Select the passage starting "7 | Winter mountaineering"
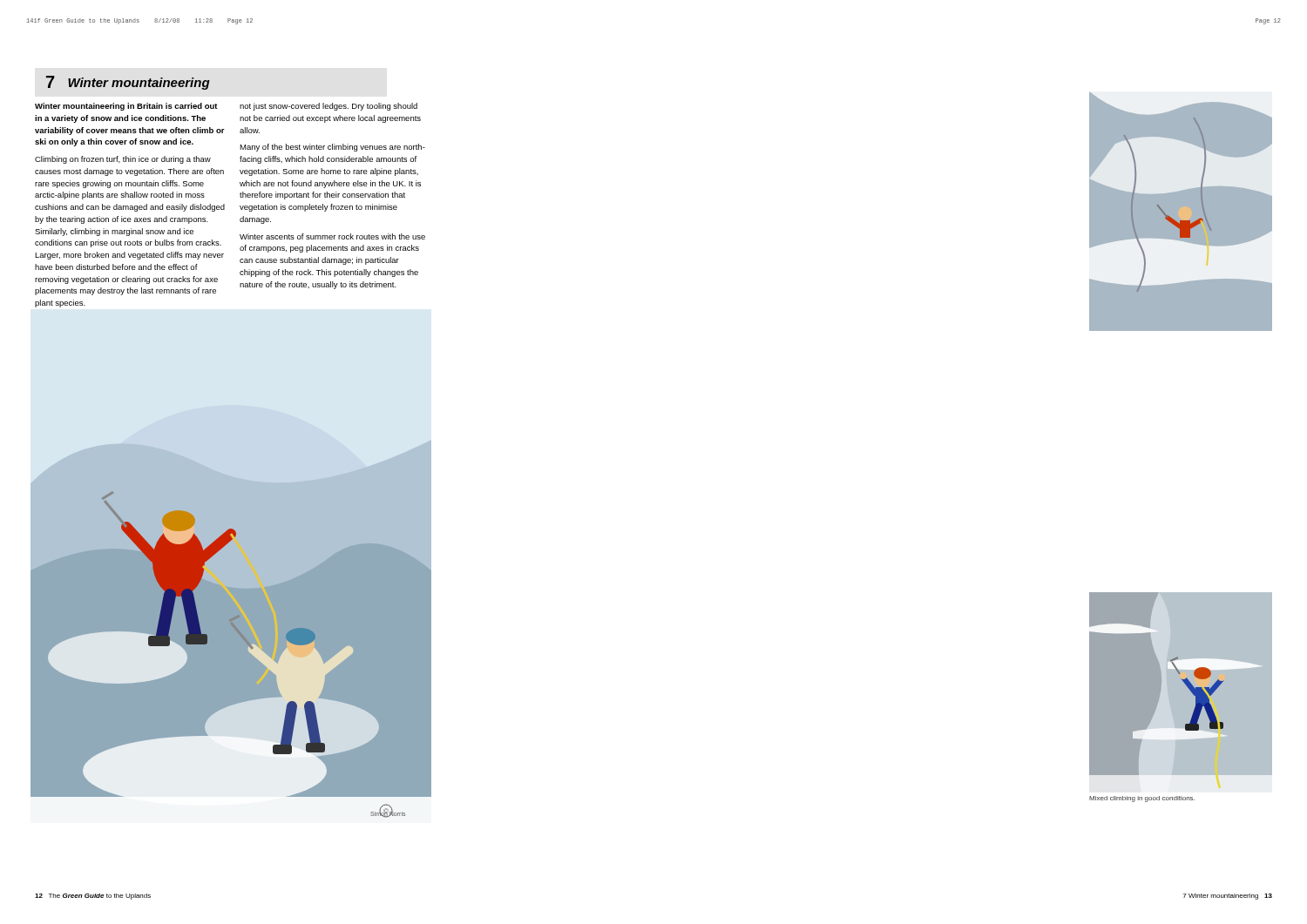Screen dimensions: 924x1307 point(127,82)
